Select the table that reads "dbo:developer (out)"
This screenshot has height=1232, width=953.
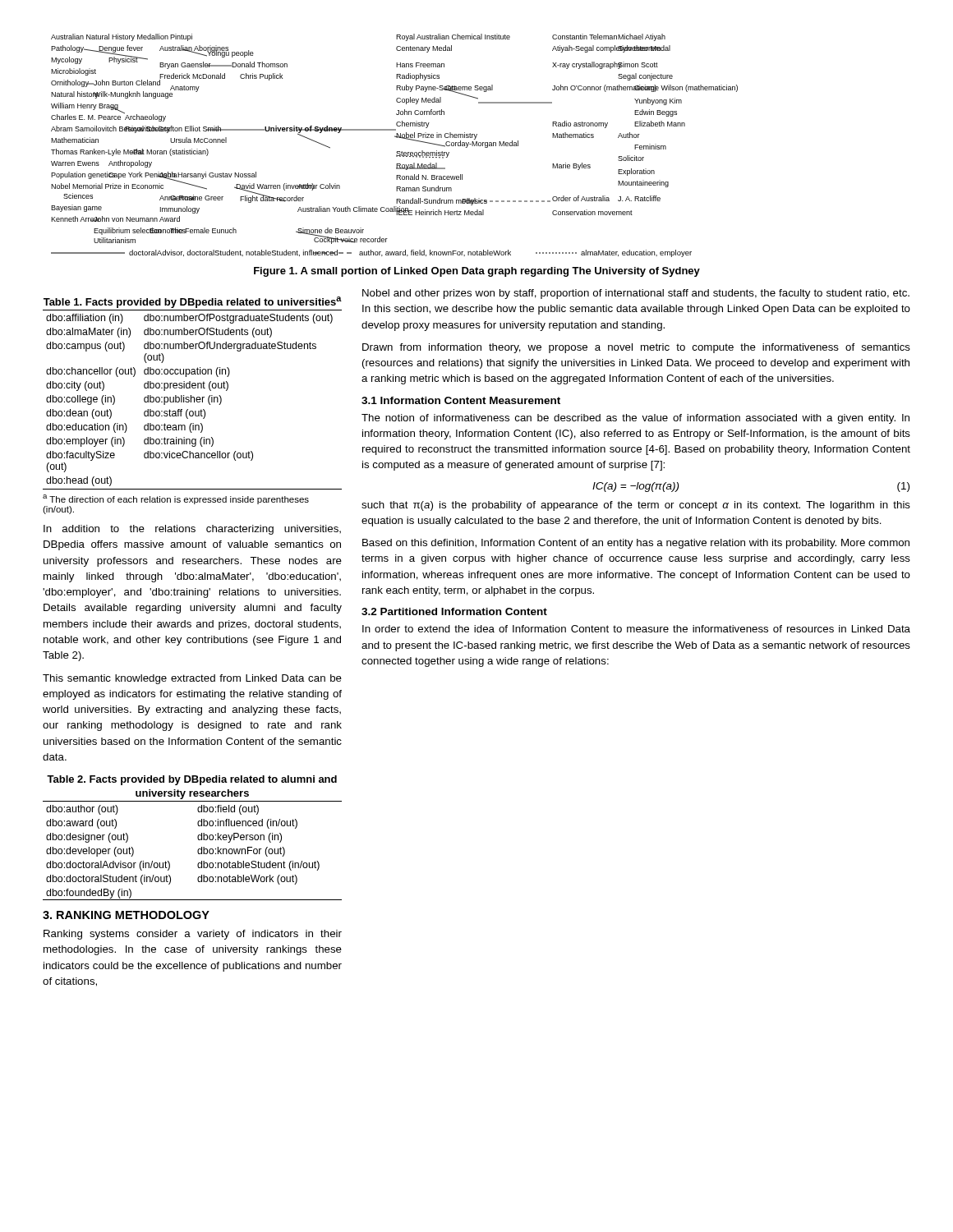pos(192,851)
